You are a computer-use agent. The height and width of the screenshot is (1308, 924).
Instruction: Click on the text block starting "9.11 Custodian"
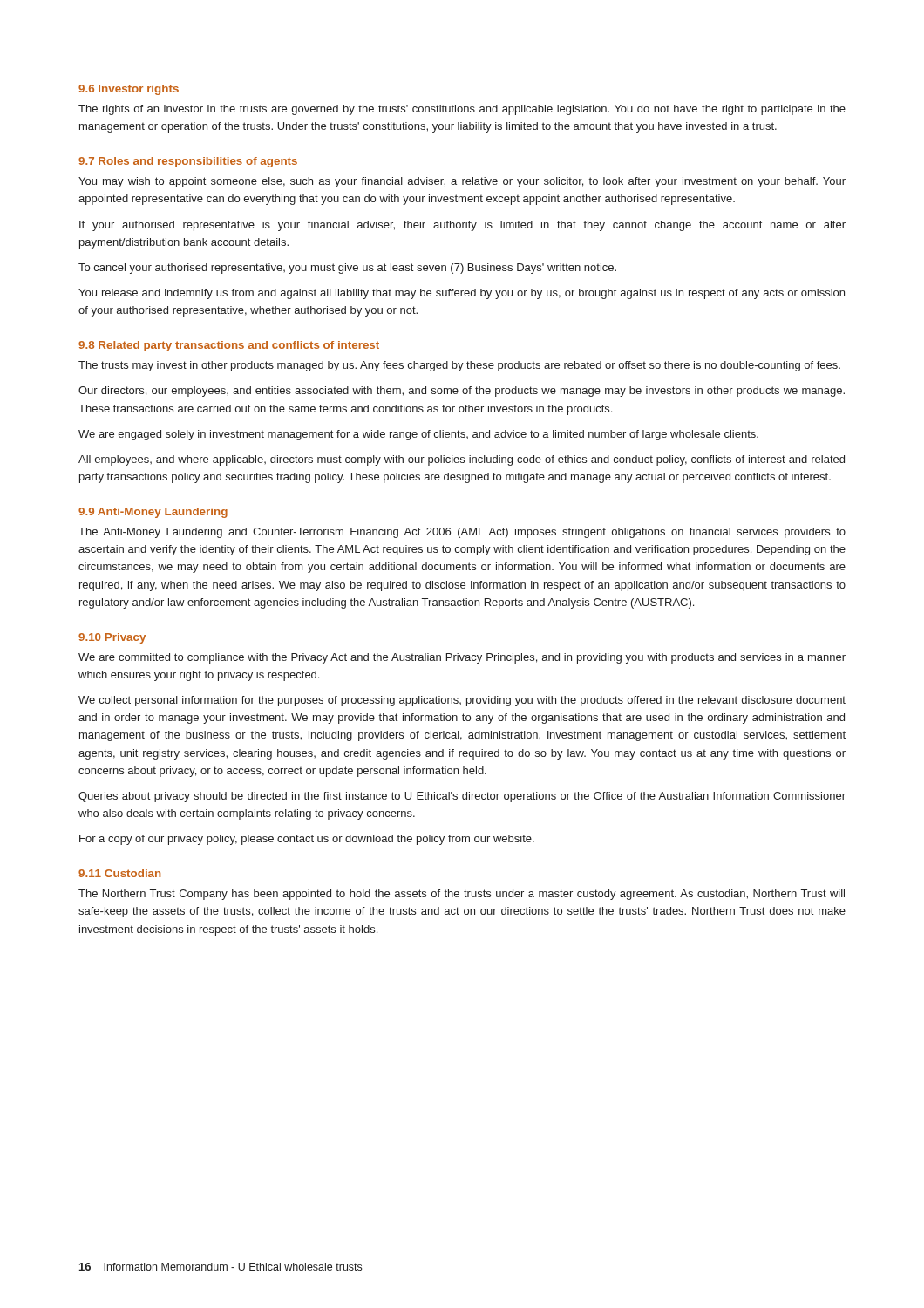[120, 873]
